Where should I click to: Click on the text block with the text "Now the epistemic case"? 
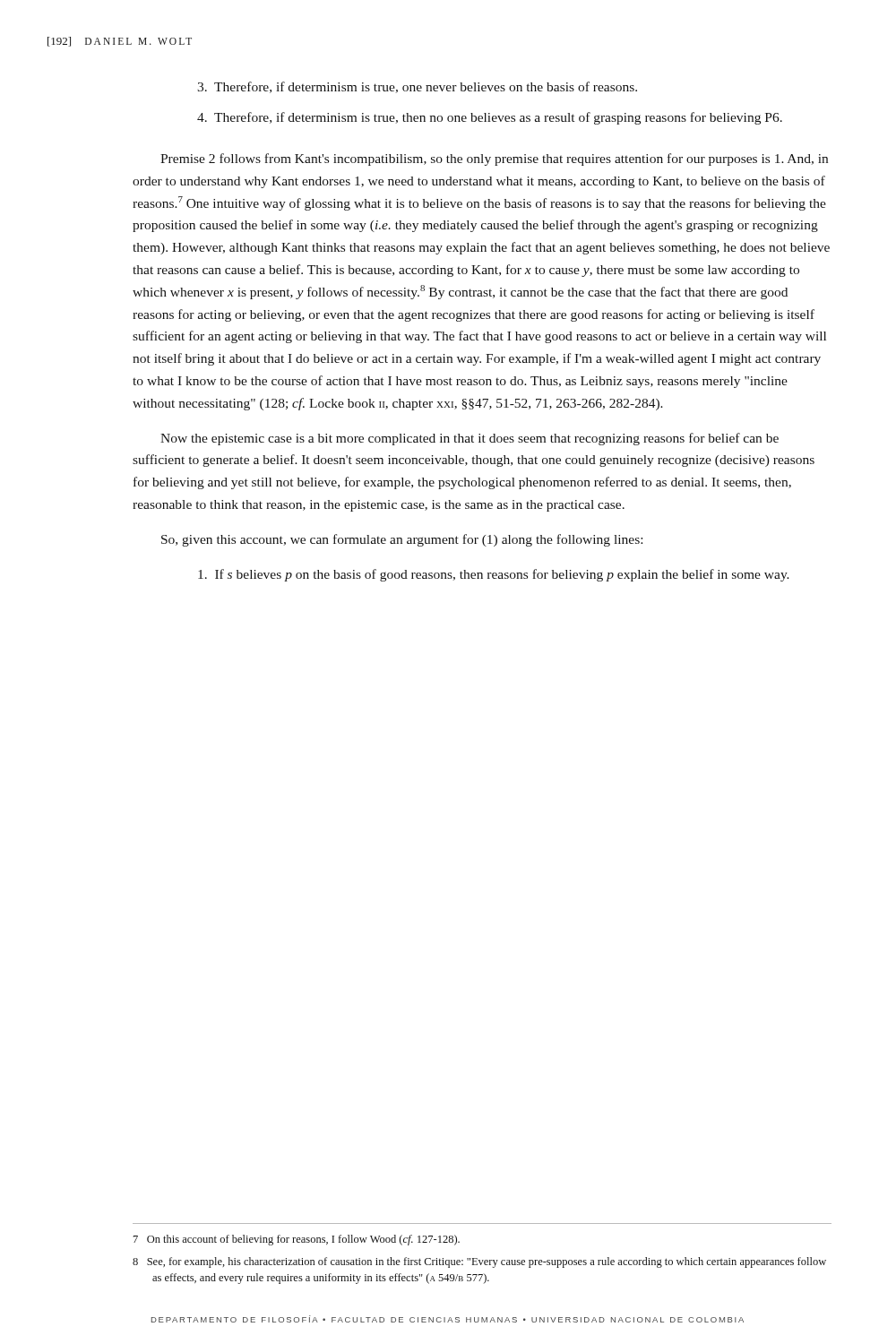(474, 471)
